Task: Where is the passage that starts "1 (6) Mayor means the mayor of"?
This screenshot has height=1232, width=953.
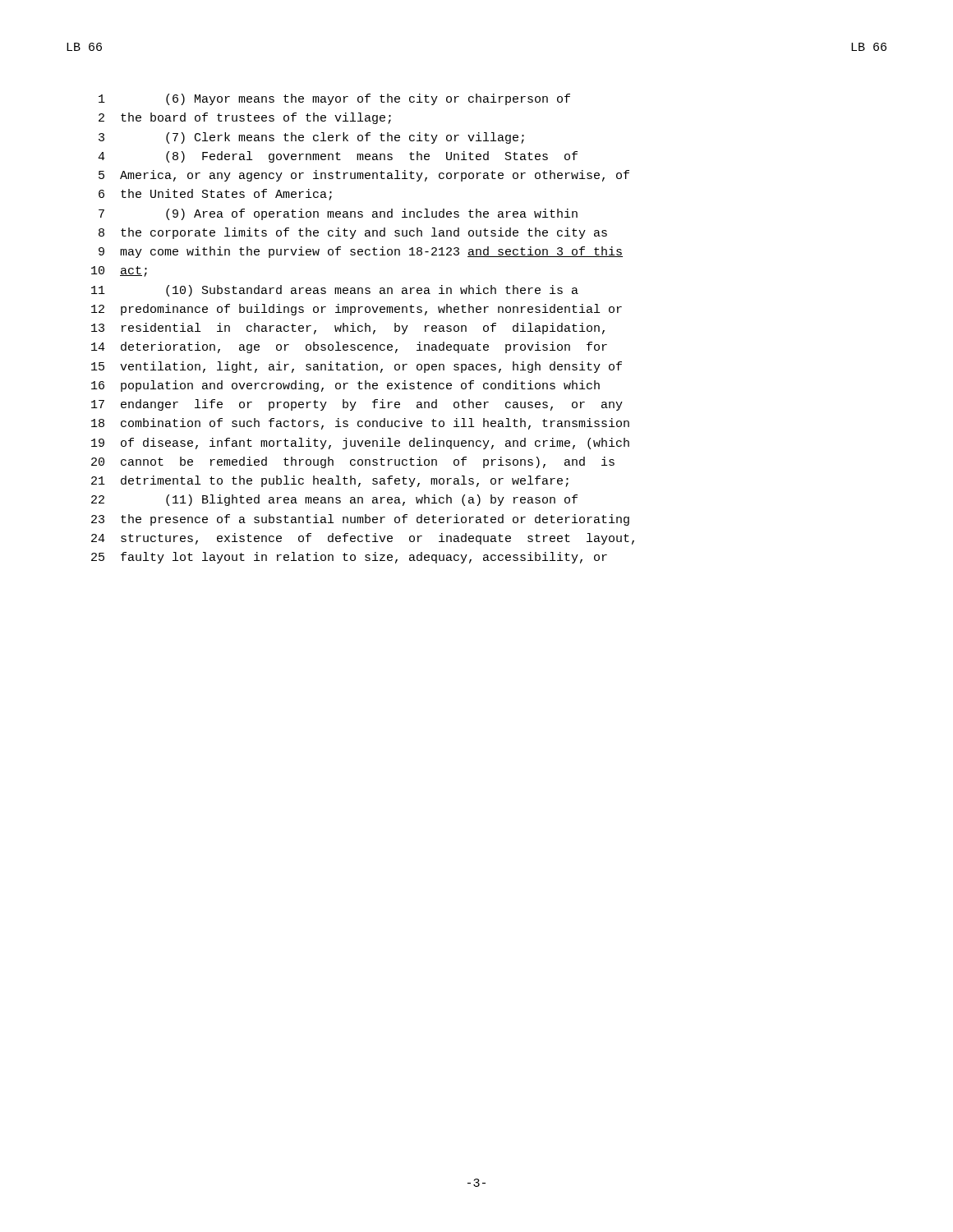Action: pos(476,329)
